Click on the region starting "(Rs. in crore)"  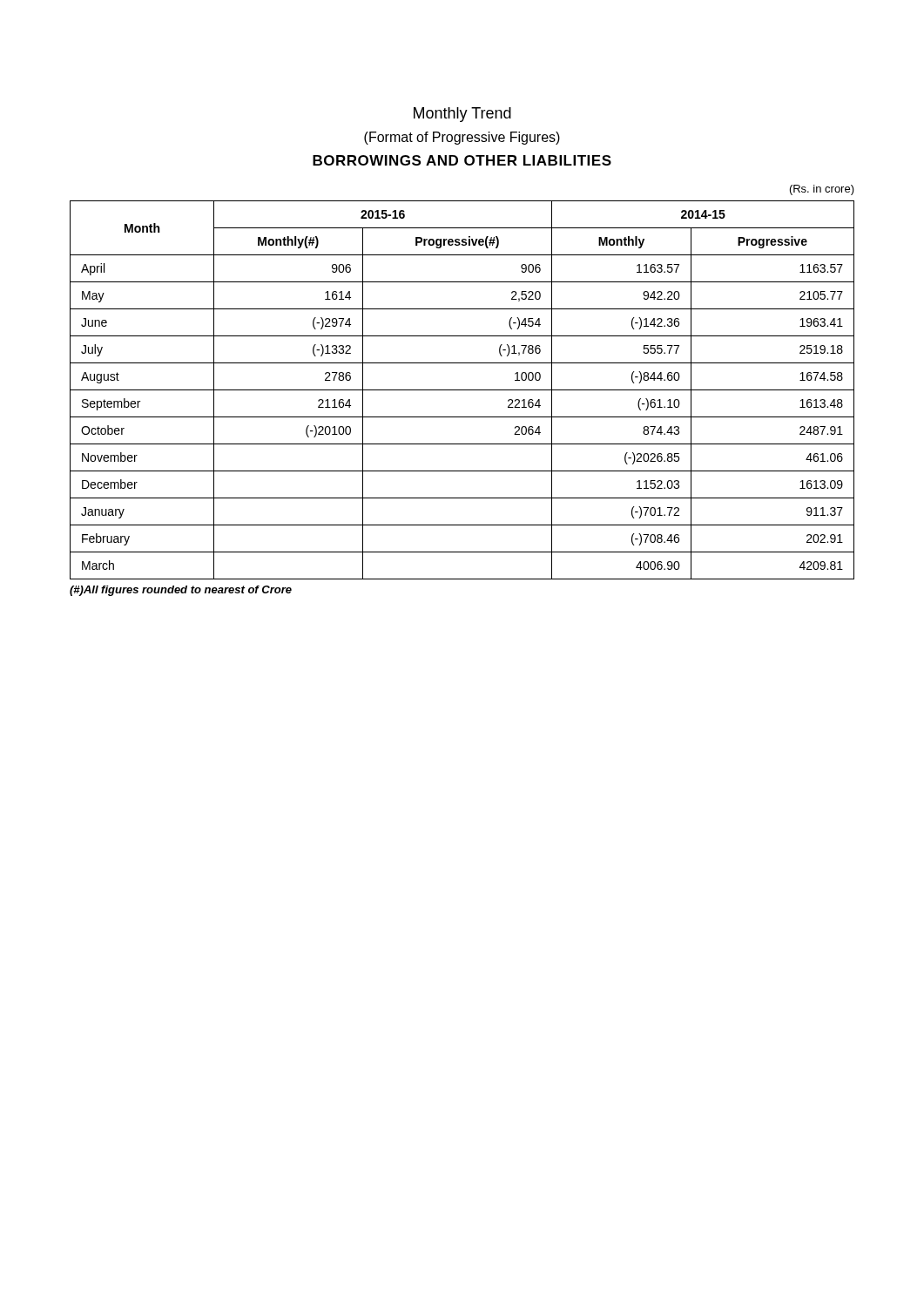[822, 189]
